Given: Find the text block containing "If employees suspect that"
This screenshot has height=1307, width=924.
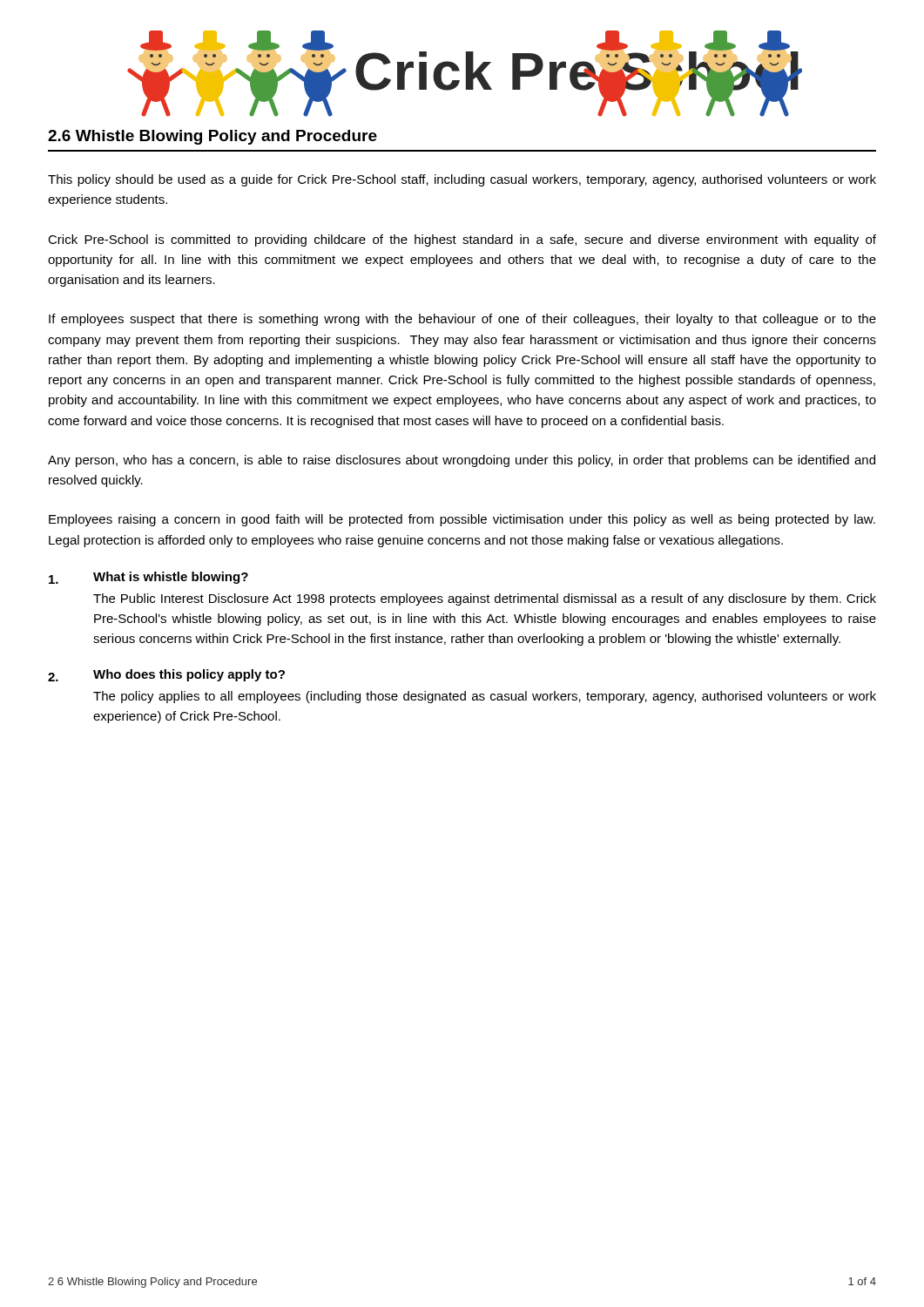Looking at the screenshot, I should pyautogui.click(x=462, y=369).
